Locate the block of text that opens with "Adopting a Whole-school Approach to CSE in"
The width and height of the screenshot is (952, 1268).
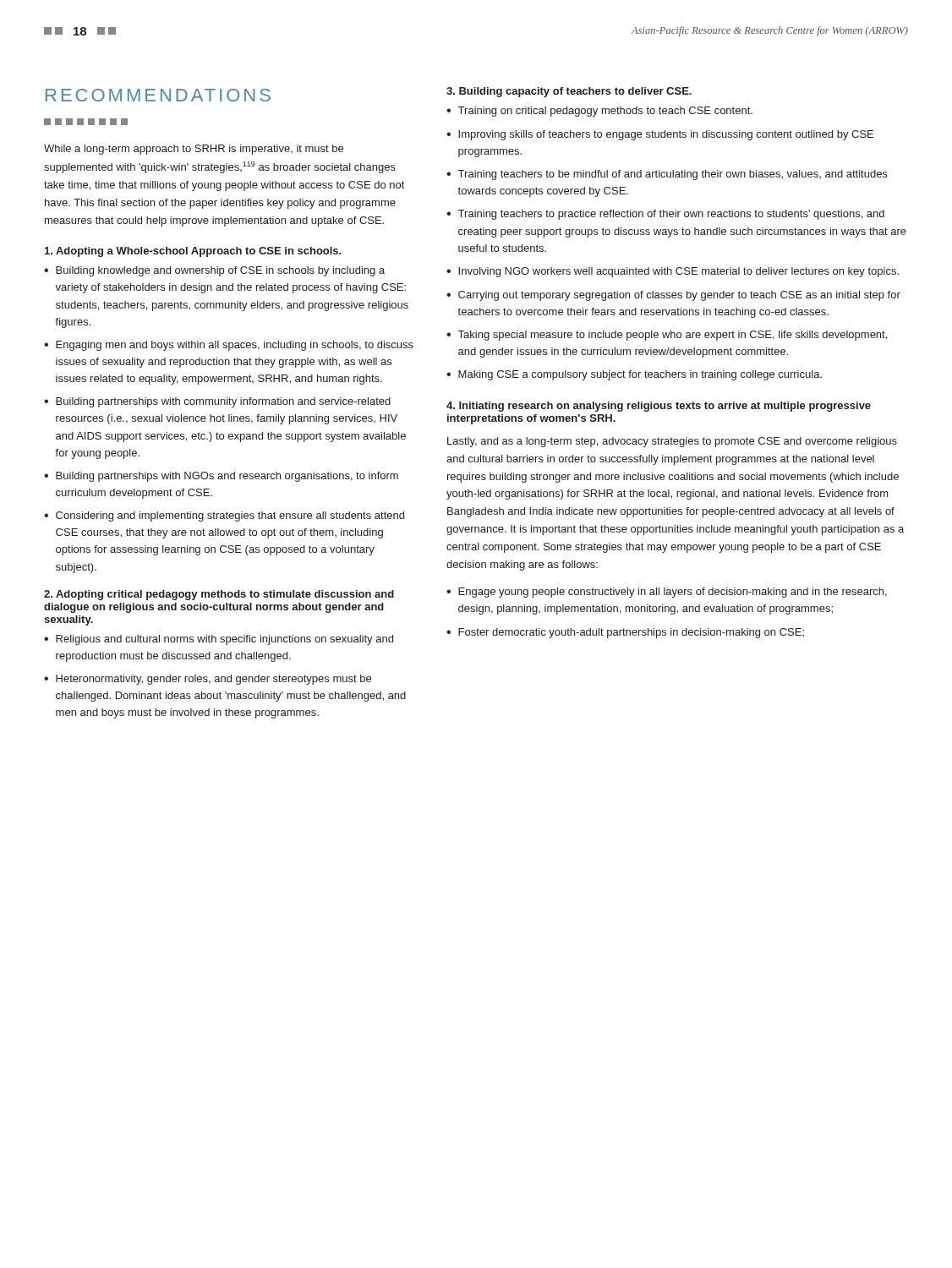click(193, 251)
